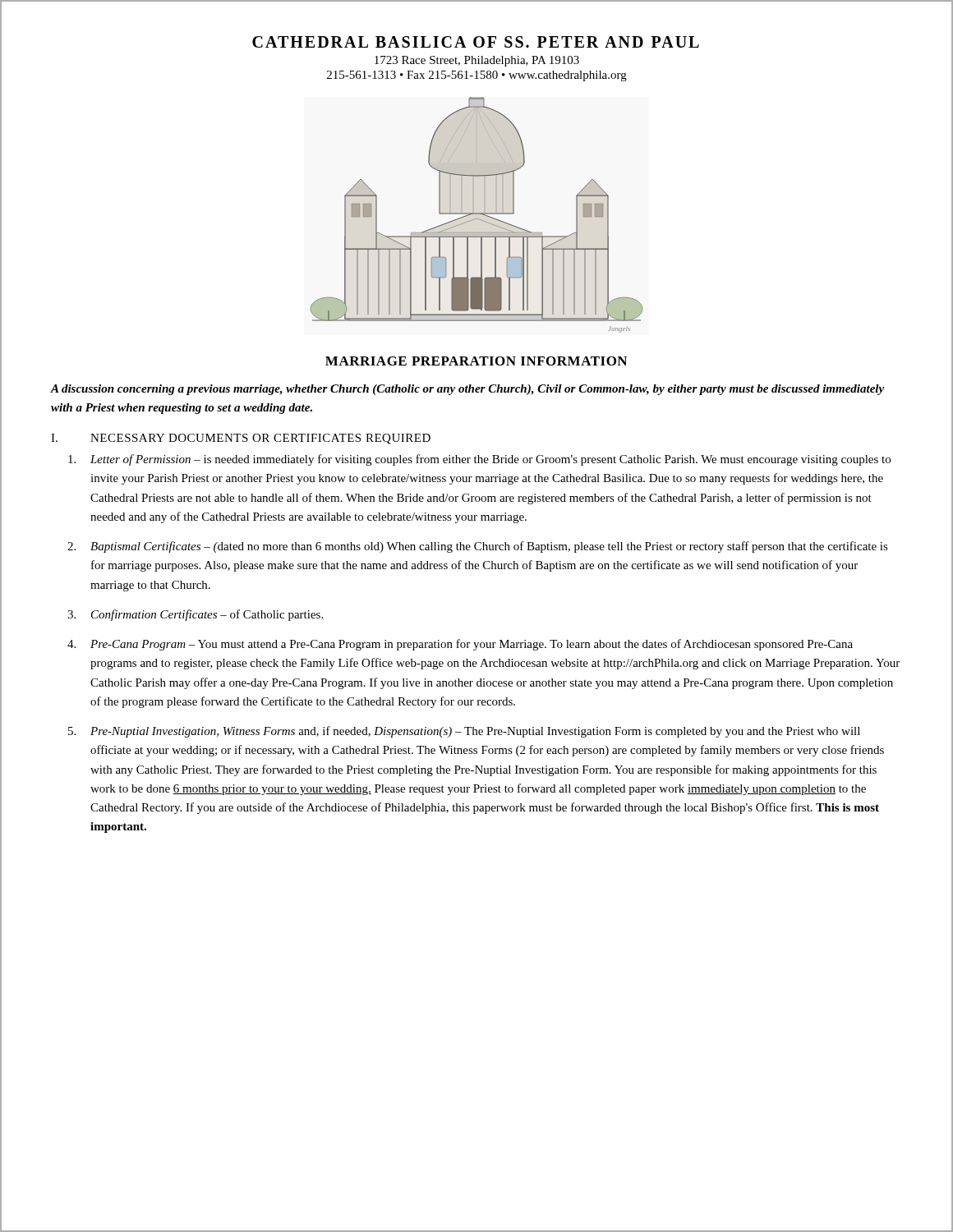
Task: Select the section header that reads "MARRIAGE PREPARATION INFORMATION"
Action: point(476,361)
